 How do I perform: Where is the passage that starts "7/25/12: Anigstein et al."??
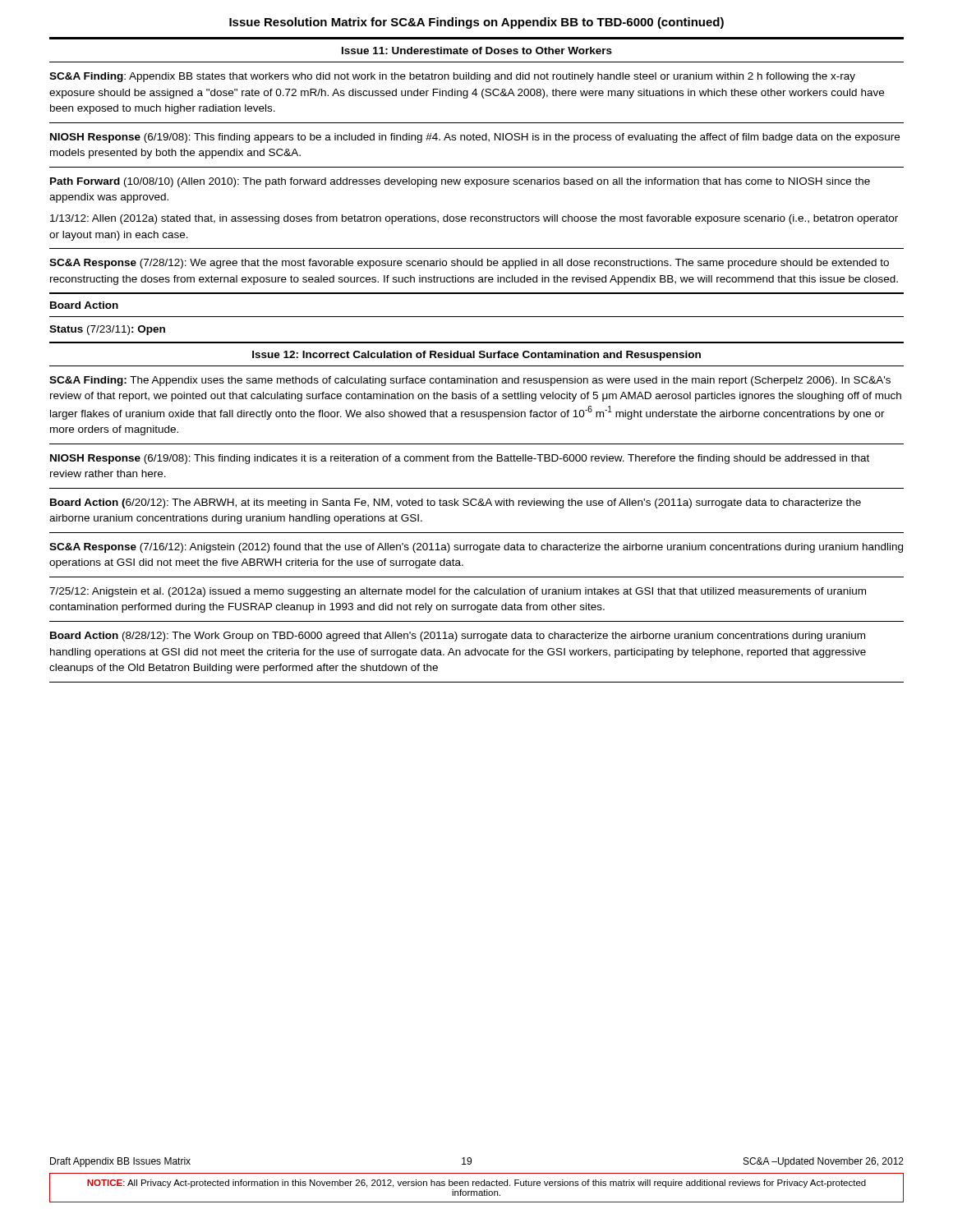pyautogui.click(x=458, y=599)
